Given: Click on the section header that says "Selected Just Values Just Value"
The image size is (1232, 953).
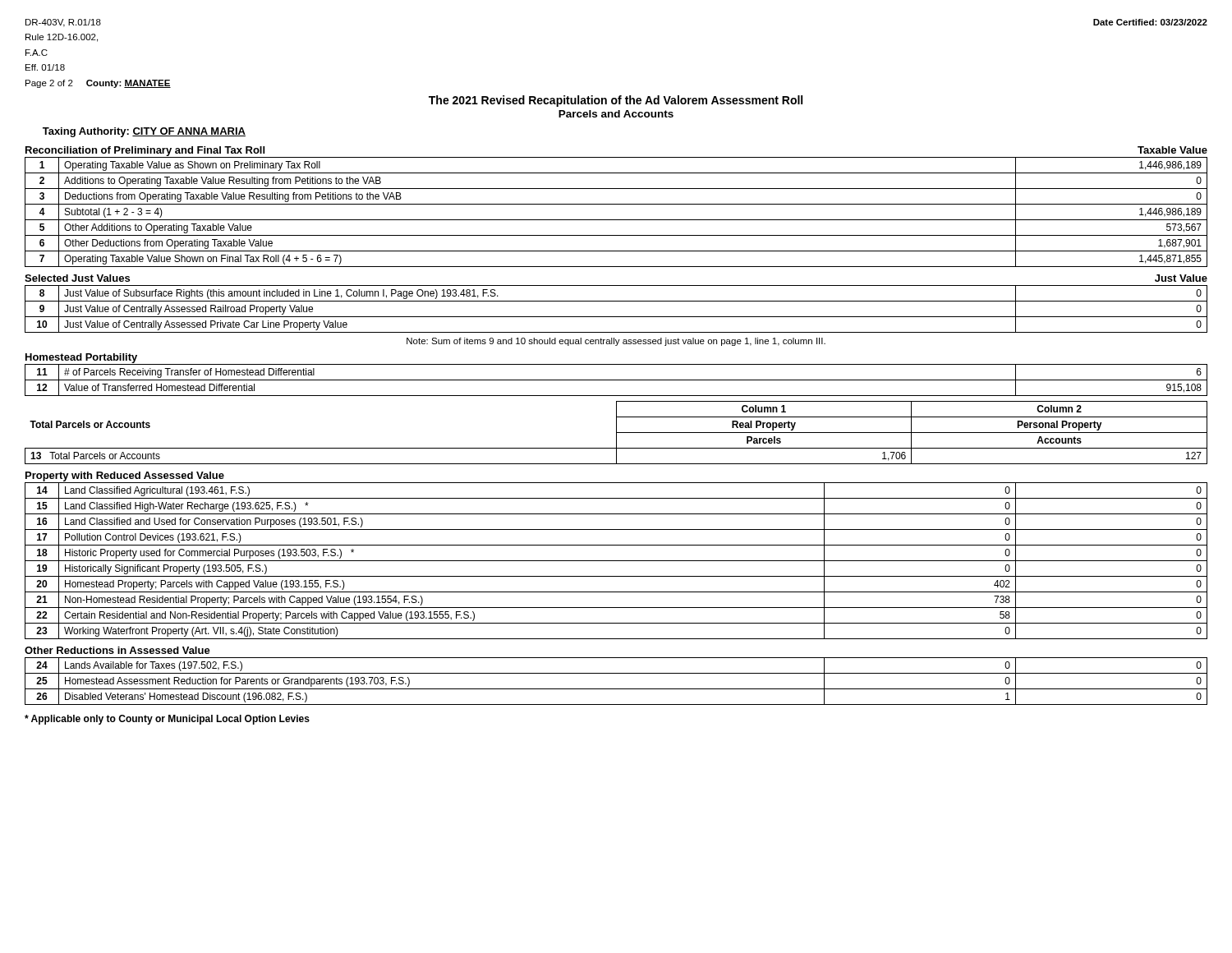Looking at the screenshot, I should [x=616, y=278].
